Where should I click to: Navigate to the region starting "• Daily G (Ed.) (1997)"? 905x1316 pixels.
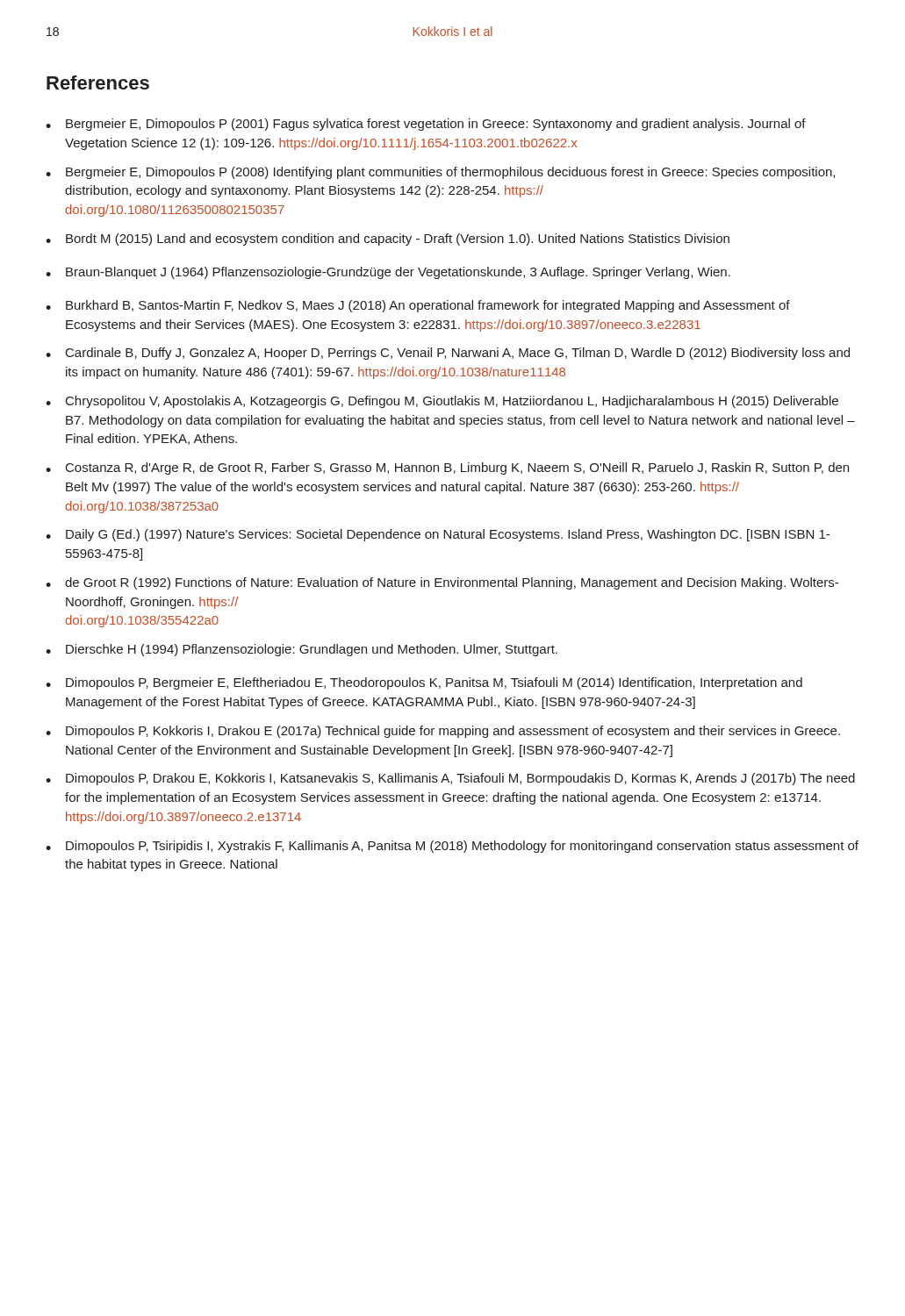pyautogui.click(x=452, y=544)
